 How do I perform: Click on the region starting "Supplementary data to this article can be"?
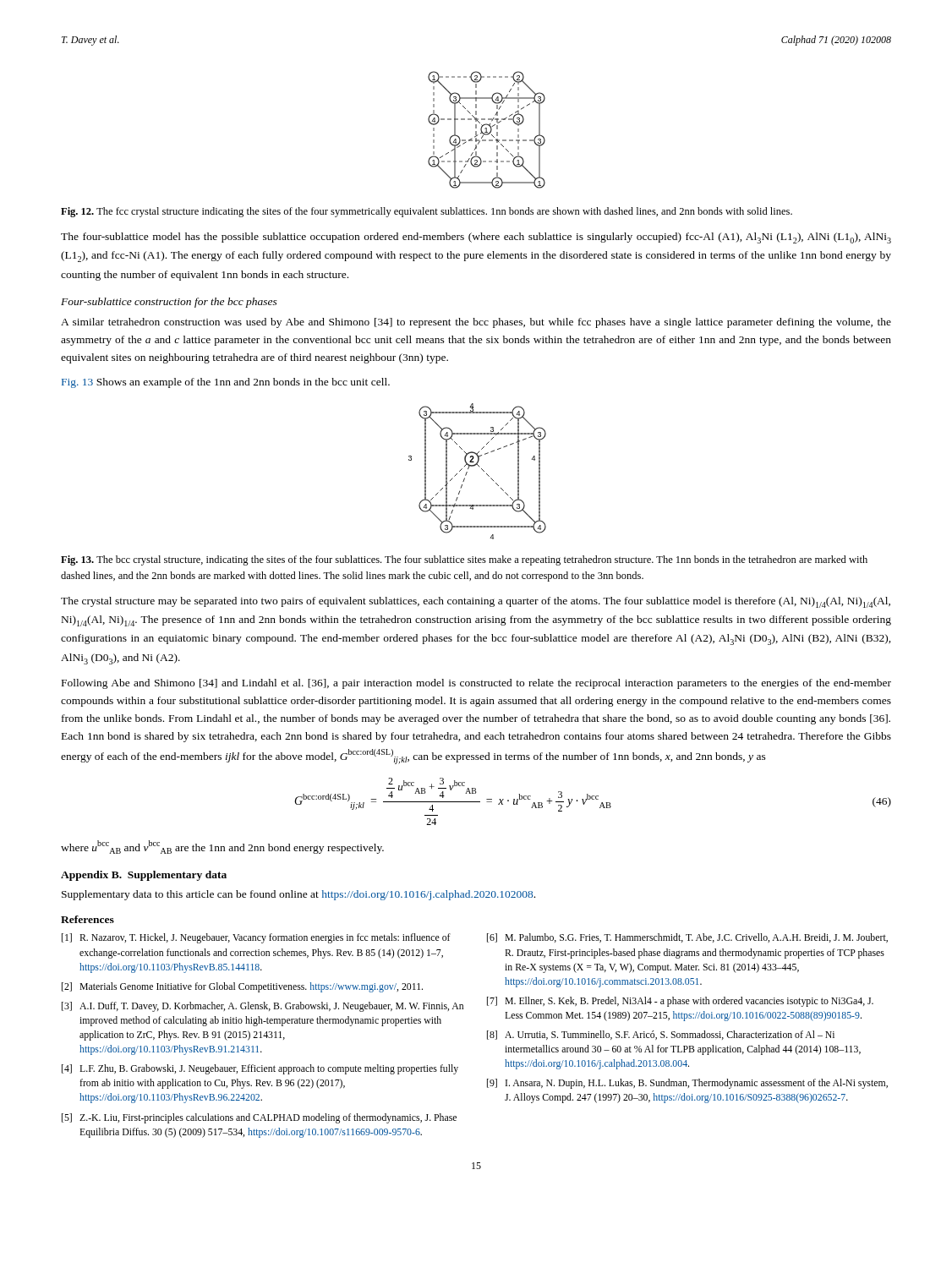pos(298,894)
